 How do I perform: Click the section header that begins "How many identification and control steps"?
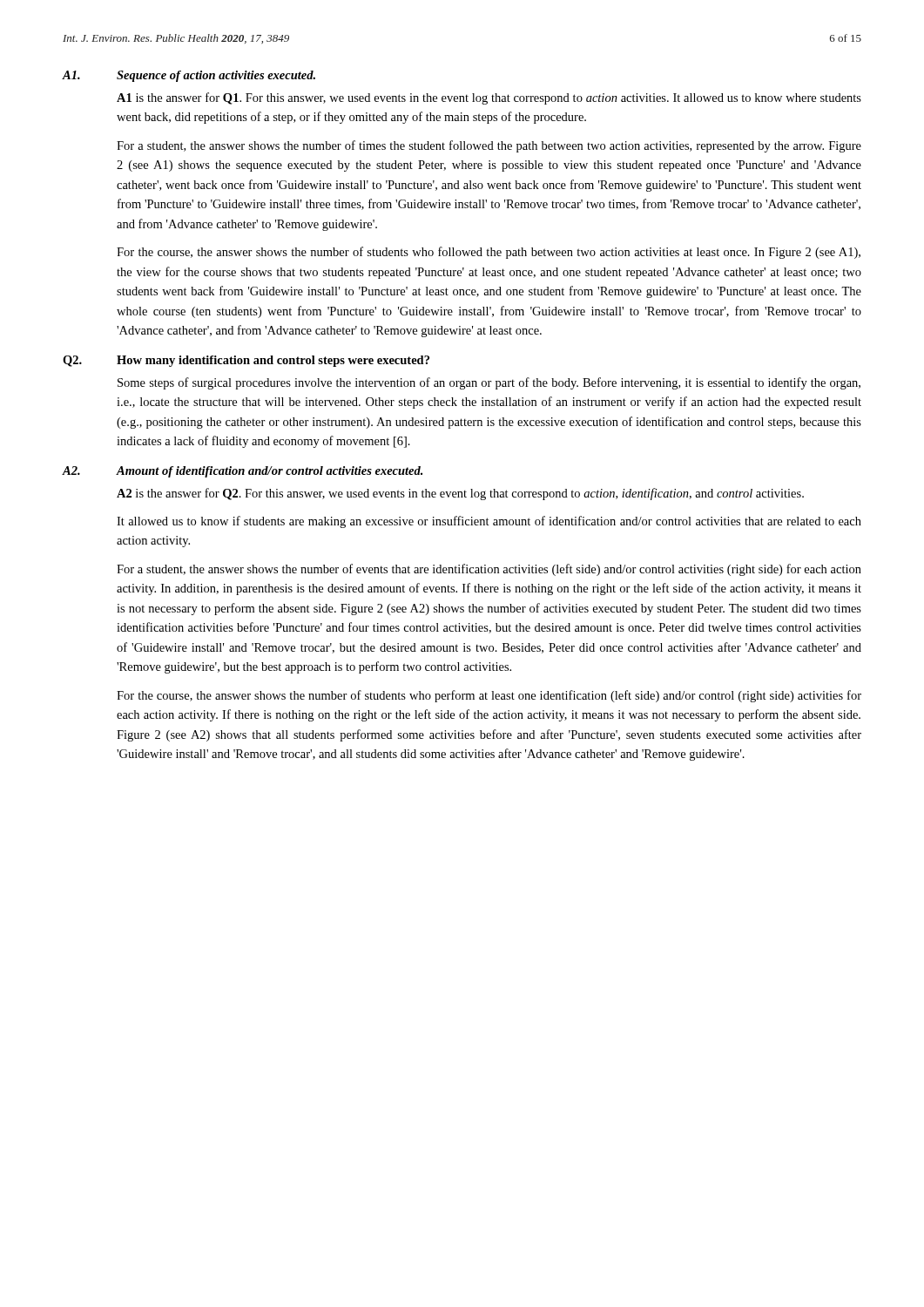(x=273, y=360)
